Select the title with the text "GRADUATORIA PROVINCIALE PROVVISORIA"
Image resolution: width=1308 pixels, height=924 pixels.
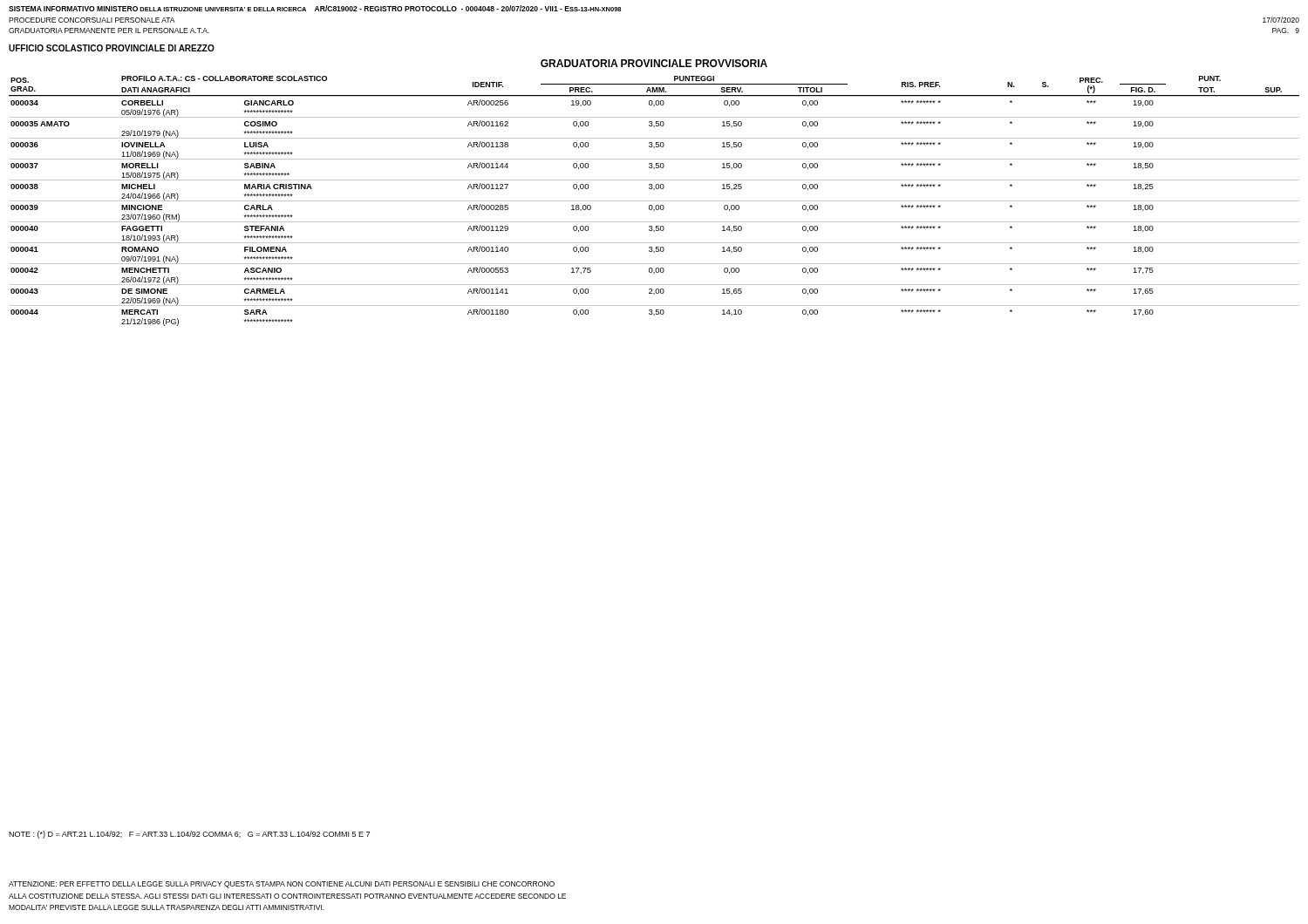[654, 64]
